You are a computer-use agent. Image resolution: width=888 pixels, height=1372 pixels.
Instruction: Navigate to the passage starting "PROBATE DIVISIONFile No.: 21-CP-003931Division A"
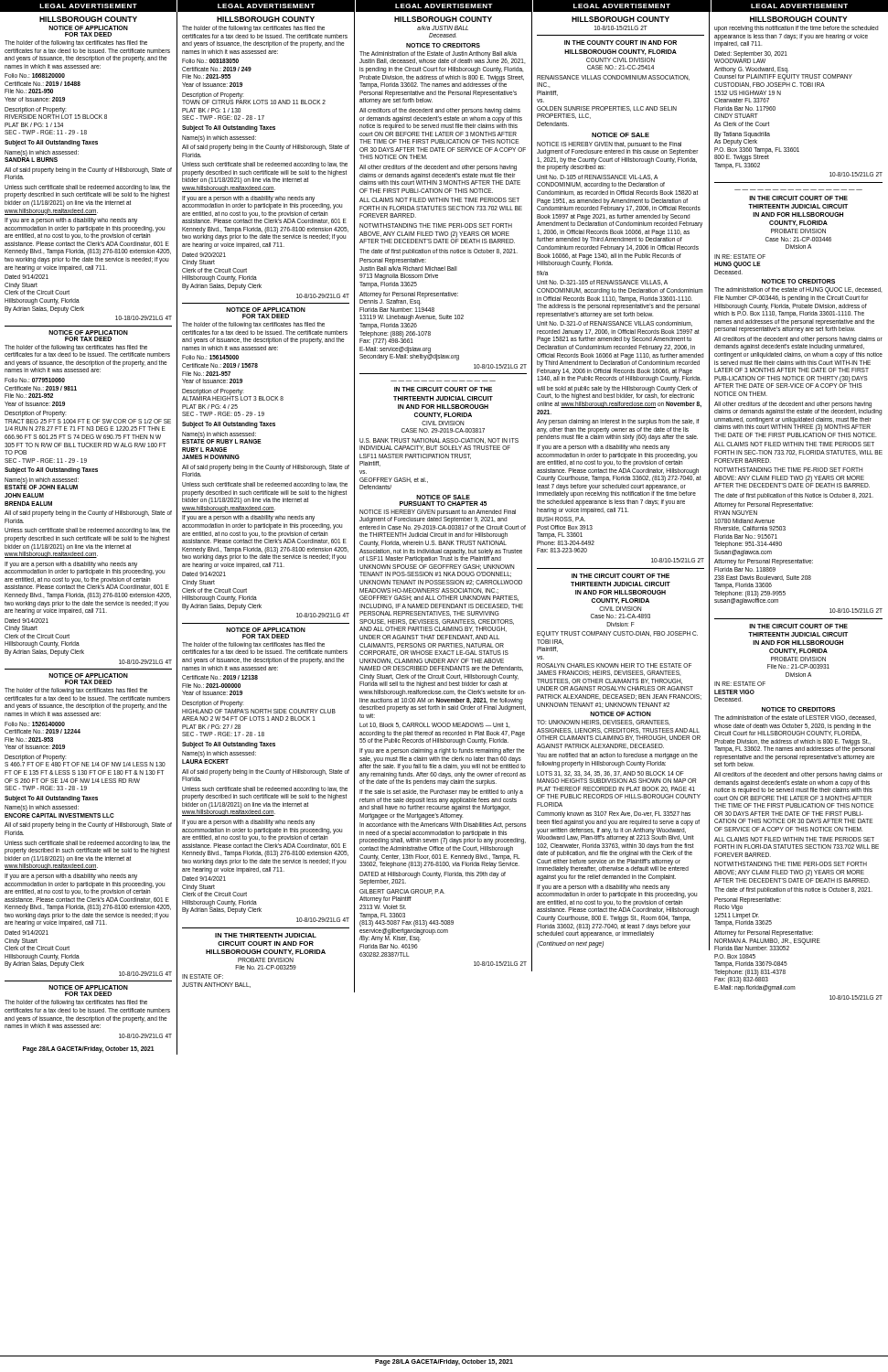pos(798,667)
